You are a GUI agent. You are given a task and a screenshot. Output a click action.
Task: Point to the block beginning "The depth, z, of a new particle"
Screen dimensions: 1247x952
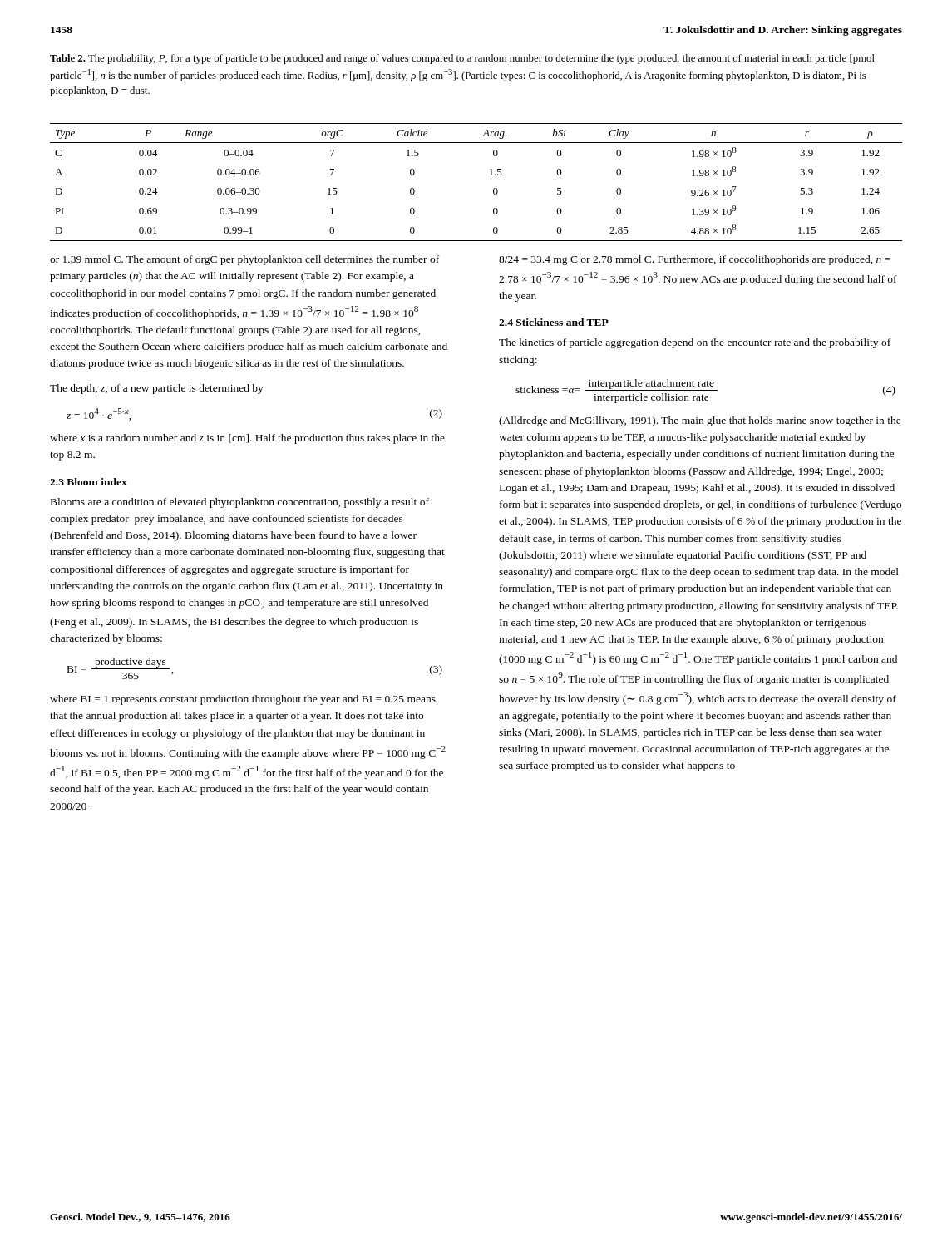157,388
